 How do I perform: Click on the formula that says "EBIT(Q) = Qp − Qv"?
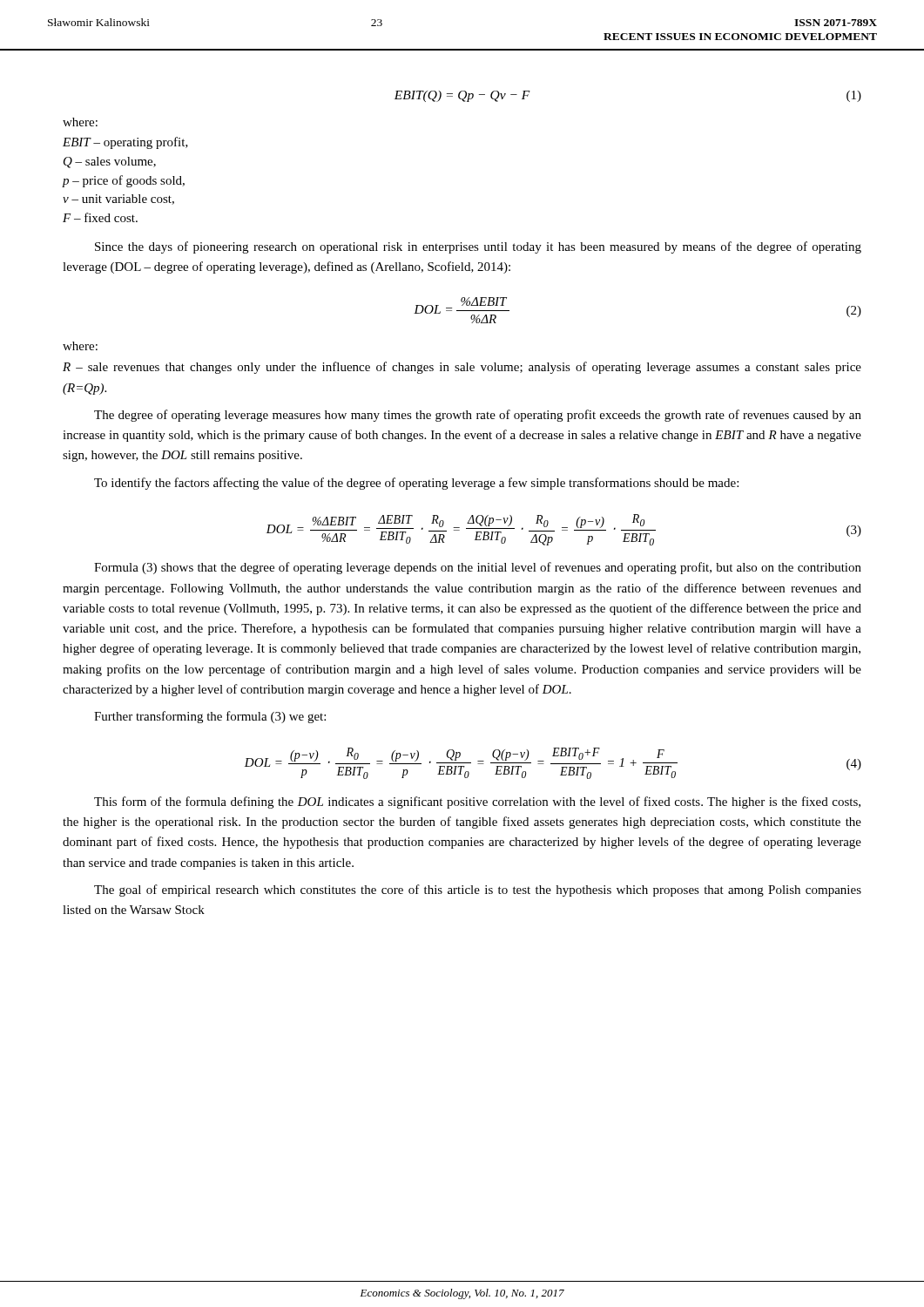465,96
